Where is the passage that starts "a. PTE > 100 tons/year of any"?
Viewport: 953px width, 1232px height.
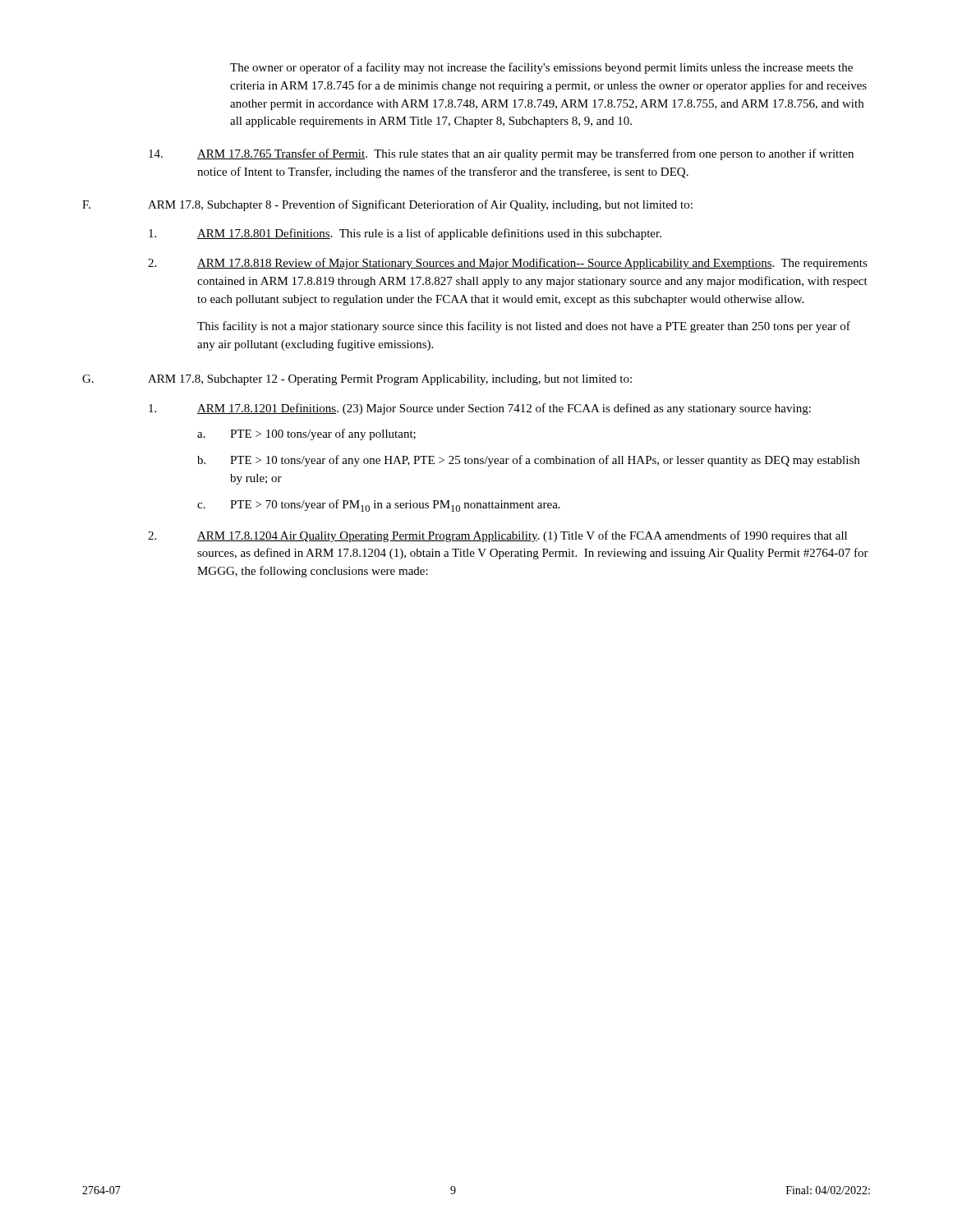(306, 434)
